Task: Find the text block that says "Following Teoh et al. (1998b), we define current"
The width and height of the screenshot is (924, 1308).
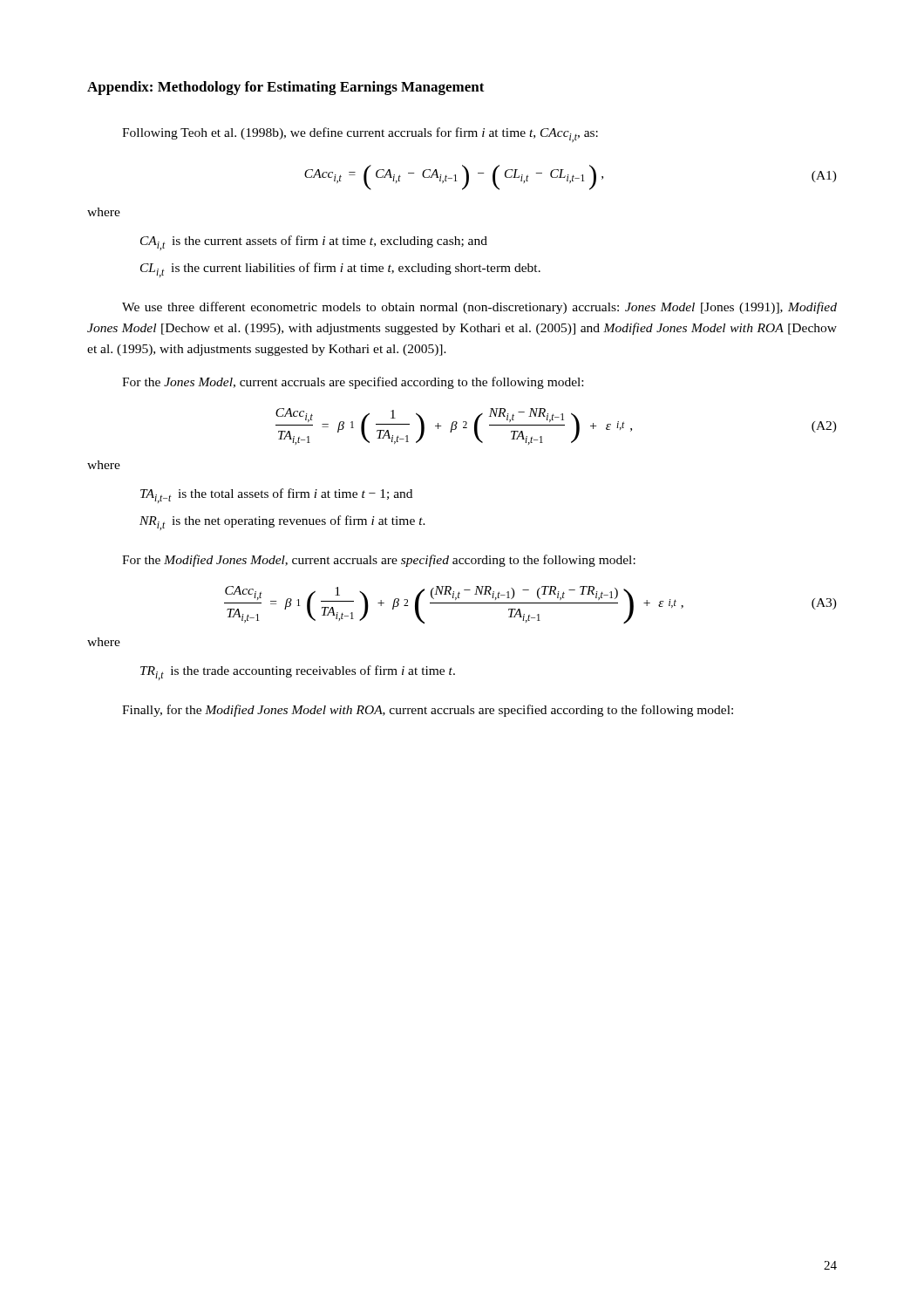Action: [360, 134]
